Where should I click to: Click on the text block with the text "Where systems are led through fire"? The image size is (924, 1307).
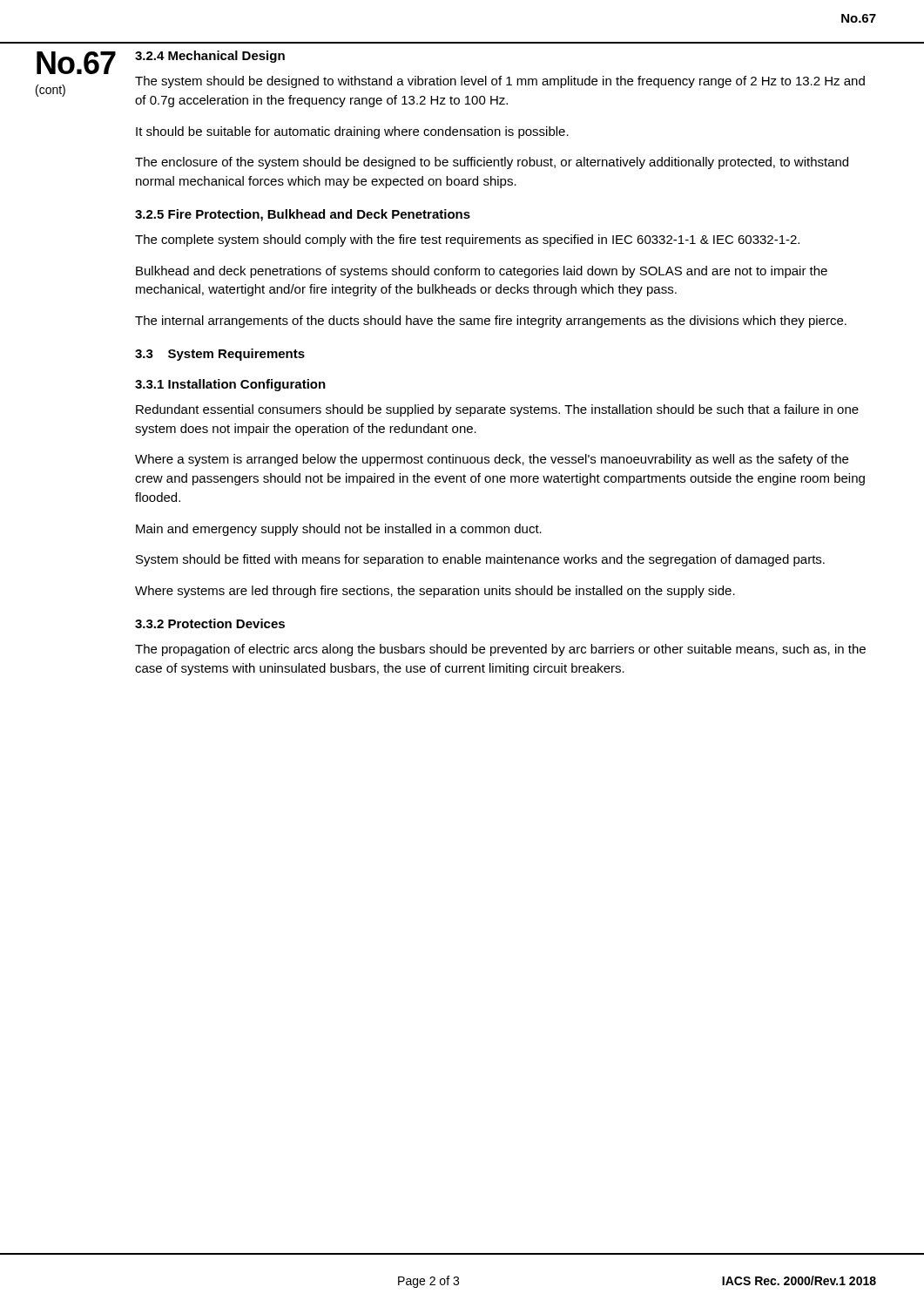point(435,590)
